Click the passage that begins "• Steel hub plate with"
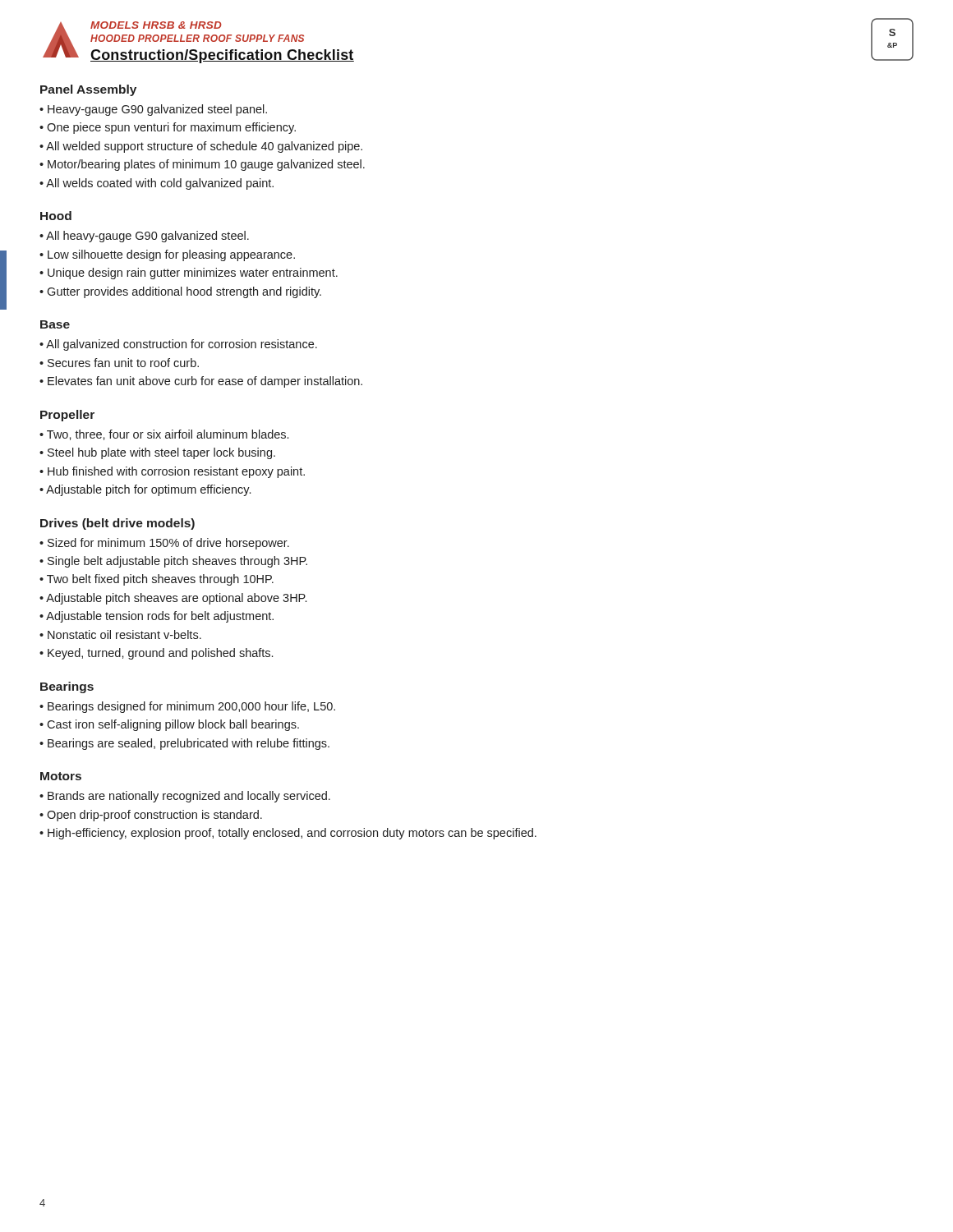953x1232 pixels. pos(158,453)
